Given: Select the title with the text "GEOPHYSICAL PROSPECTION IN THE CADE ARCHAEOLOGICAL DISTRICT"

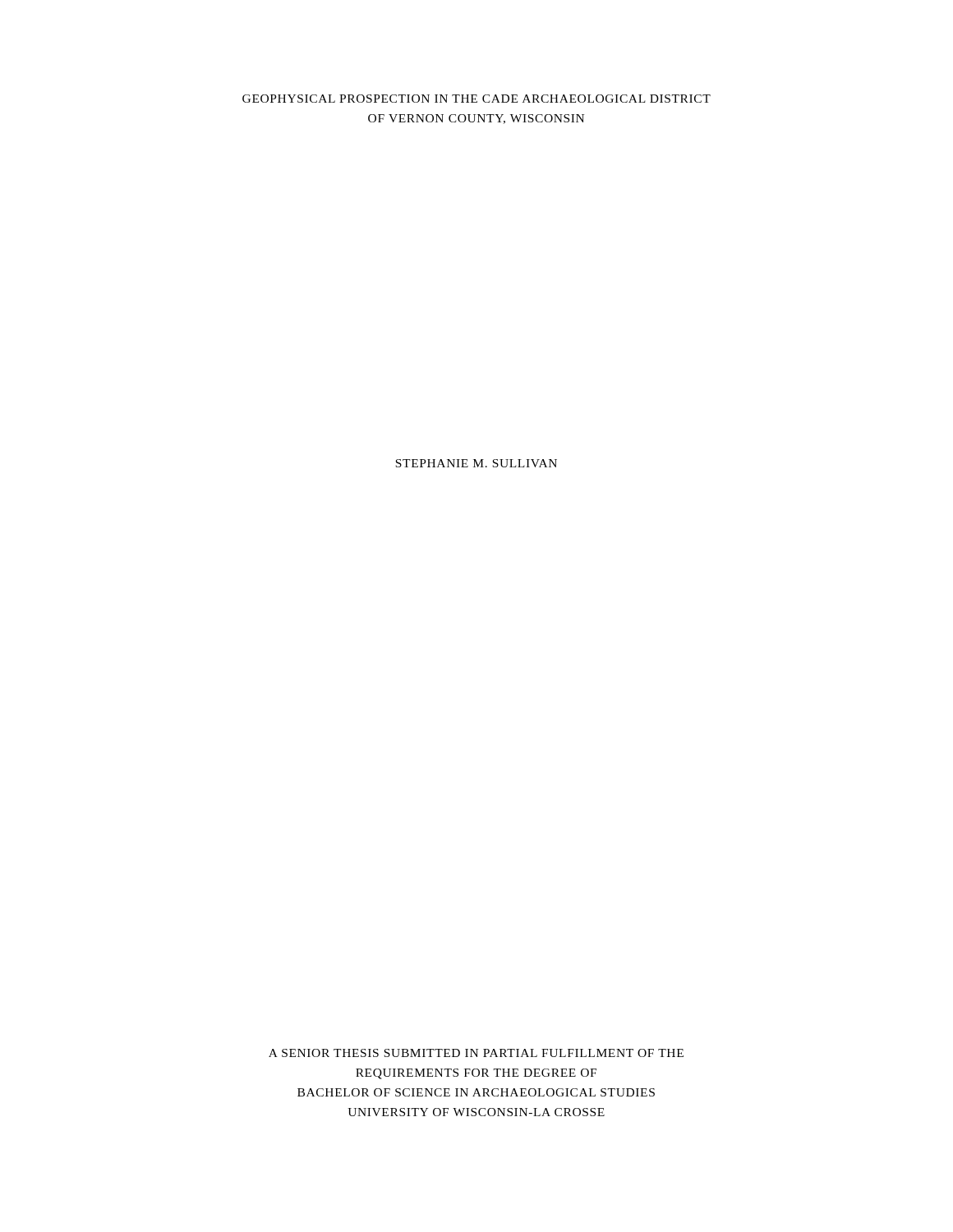Looking at the screenshot, I should [x=476, y=108].
